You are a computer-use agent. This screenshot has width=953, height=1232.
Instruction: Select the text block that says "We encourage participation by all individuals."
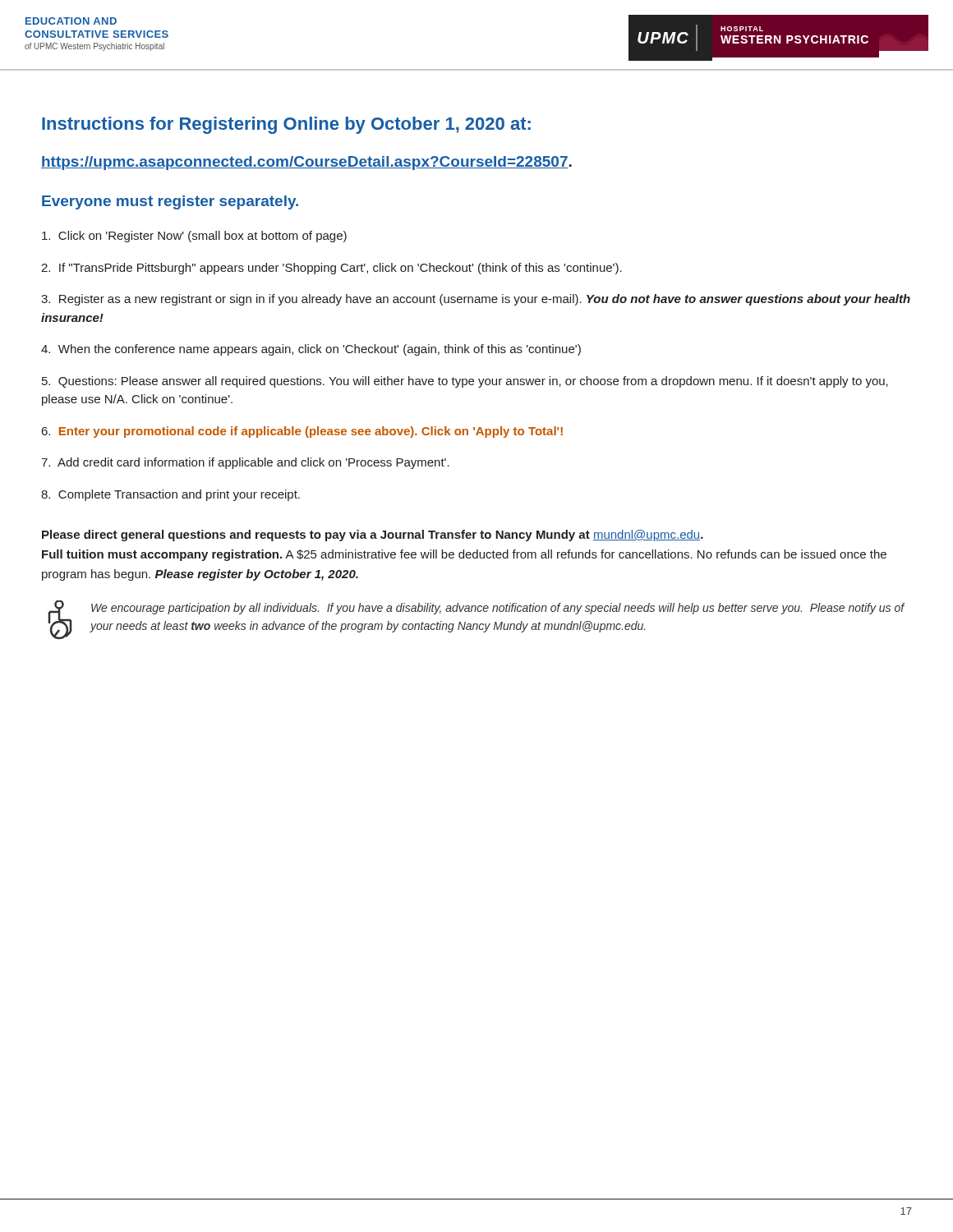point(476,622)
